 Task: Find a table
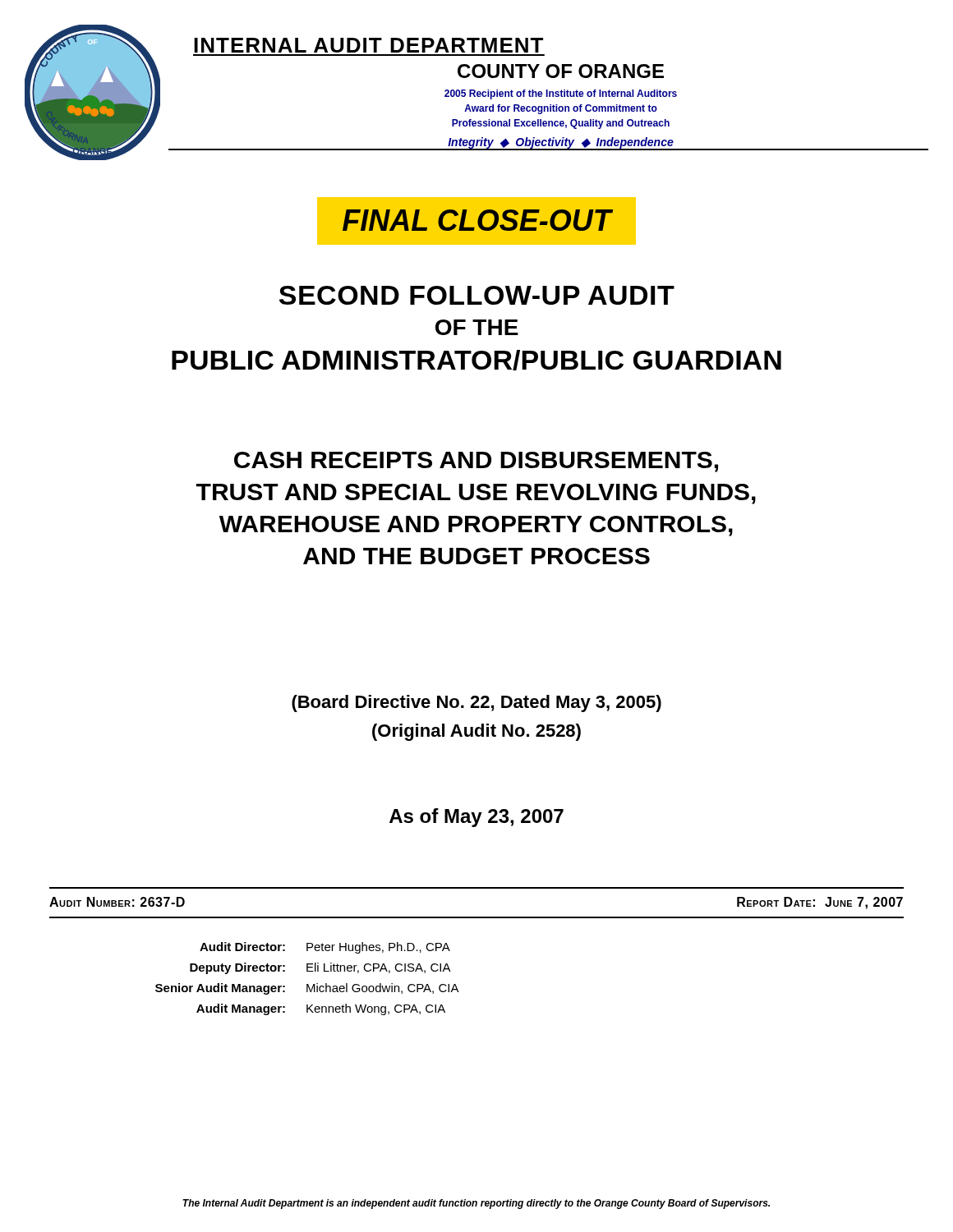click(476, 977)
